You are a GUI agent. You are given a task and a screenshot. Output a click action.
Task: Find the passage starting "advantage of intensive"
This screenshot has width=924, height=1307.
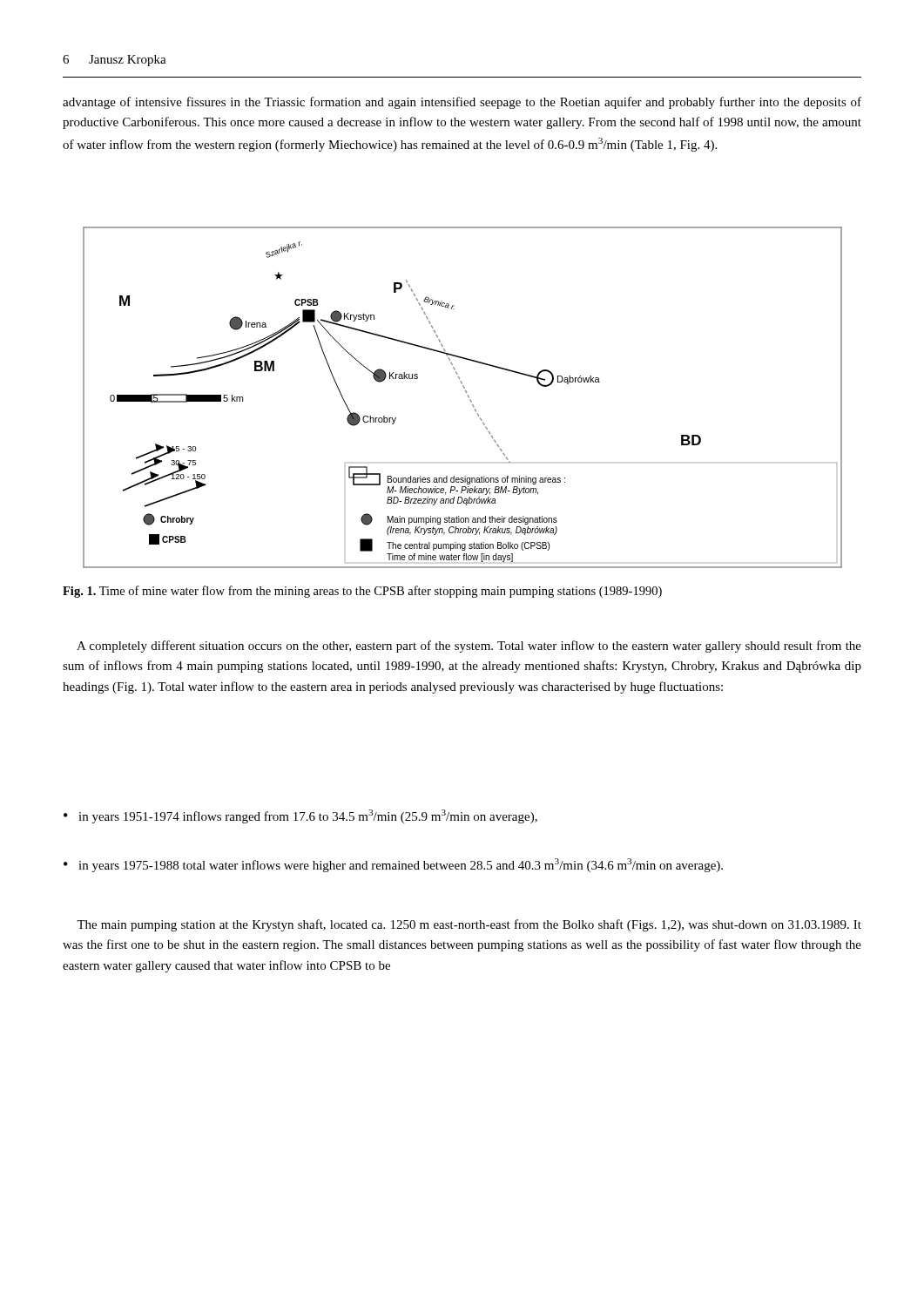tap(462, 123)
